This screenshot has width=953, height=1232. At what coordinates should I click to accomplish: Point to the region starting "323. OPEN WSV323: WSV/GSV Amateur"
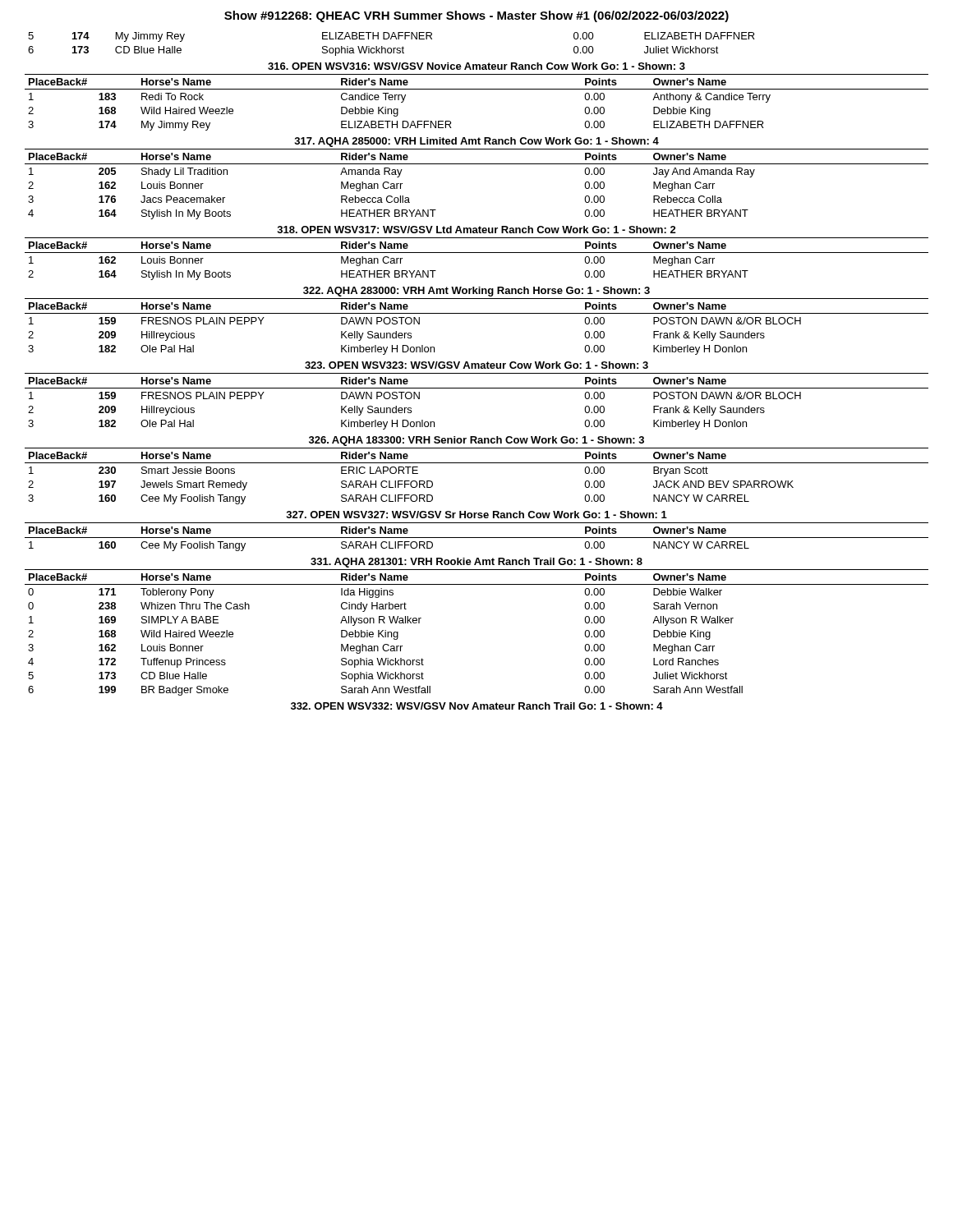pos(476,365)
